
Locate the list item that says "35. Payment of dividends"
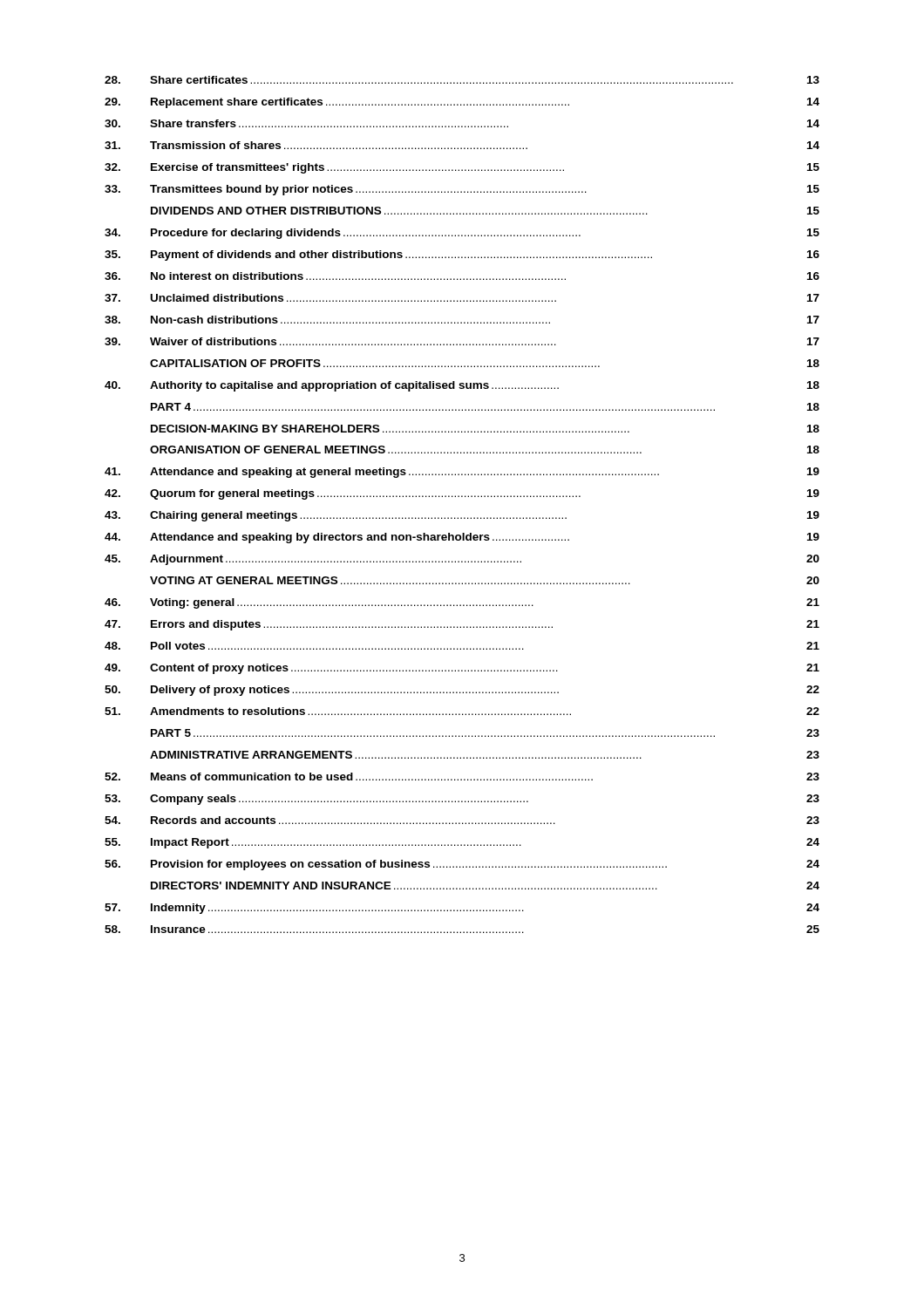coord(462,255)
